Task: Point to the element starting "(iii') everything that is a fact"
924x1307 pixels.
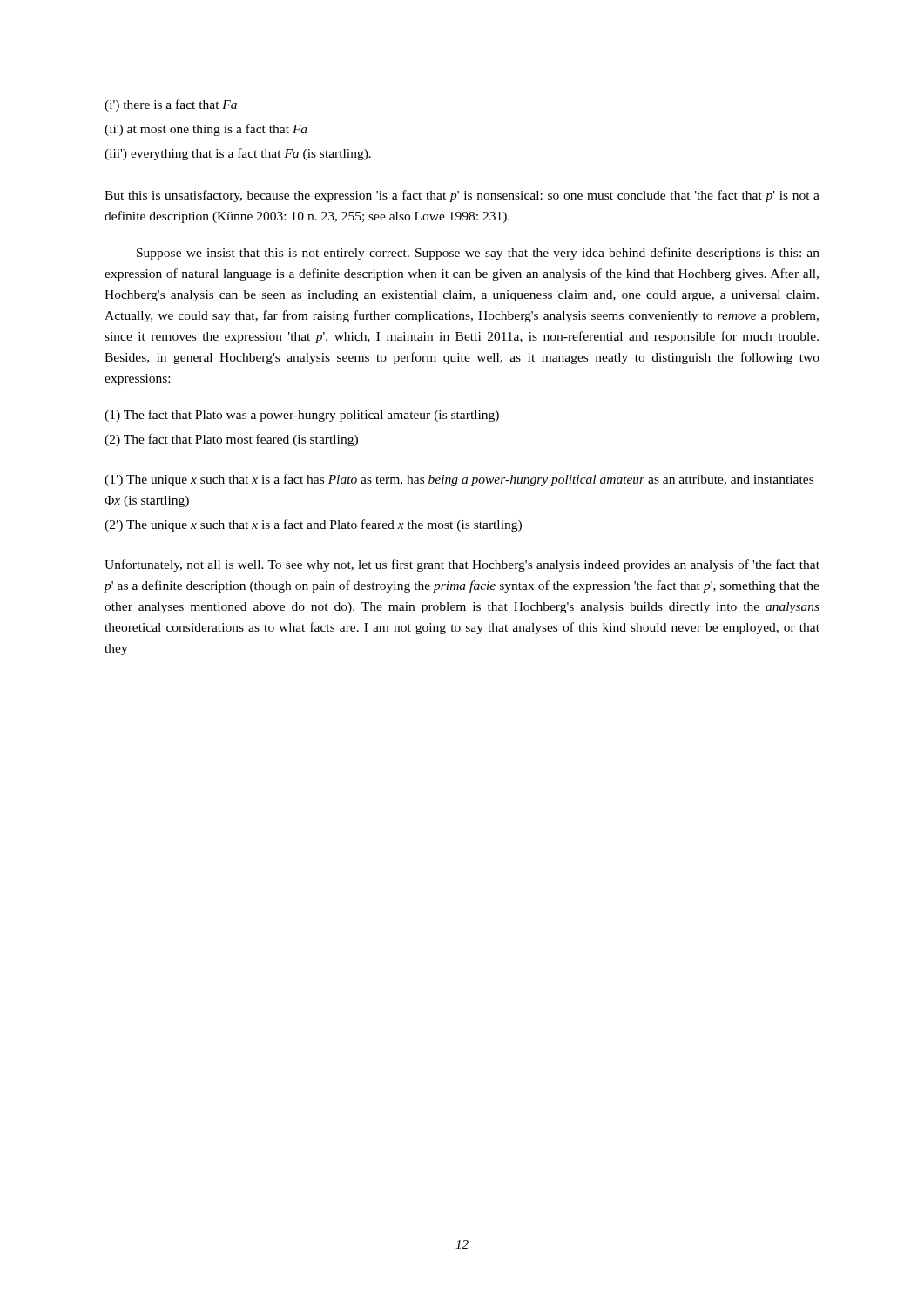Action: [x=238, y=153]
